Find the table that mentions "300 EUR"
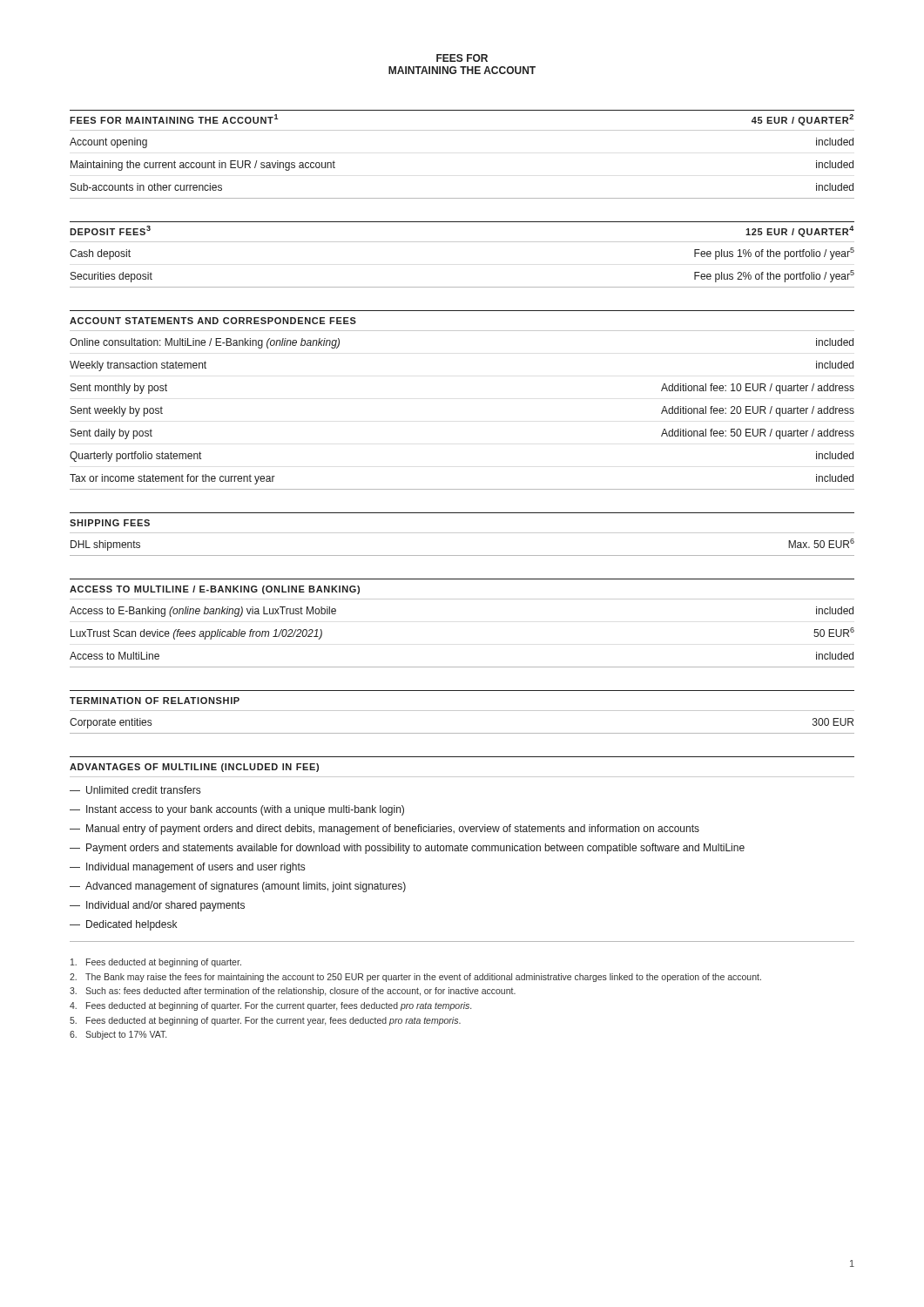 point(462,712)
